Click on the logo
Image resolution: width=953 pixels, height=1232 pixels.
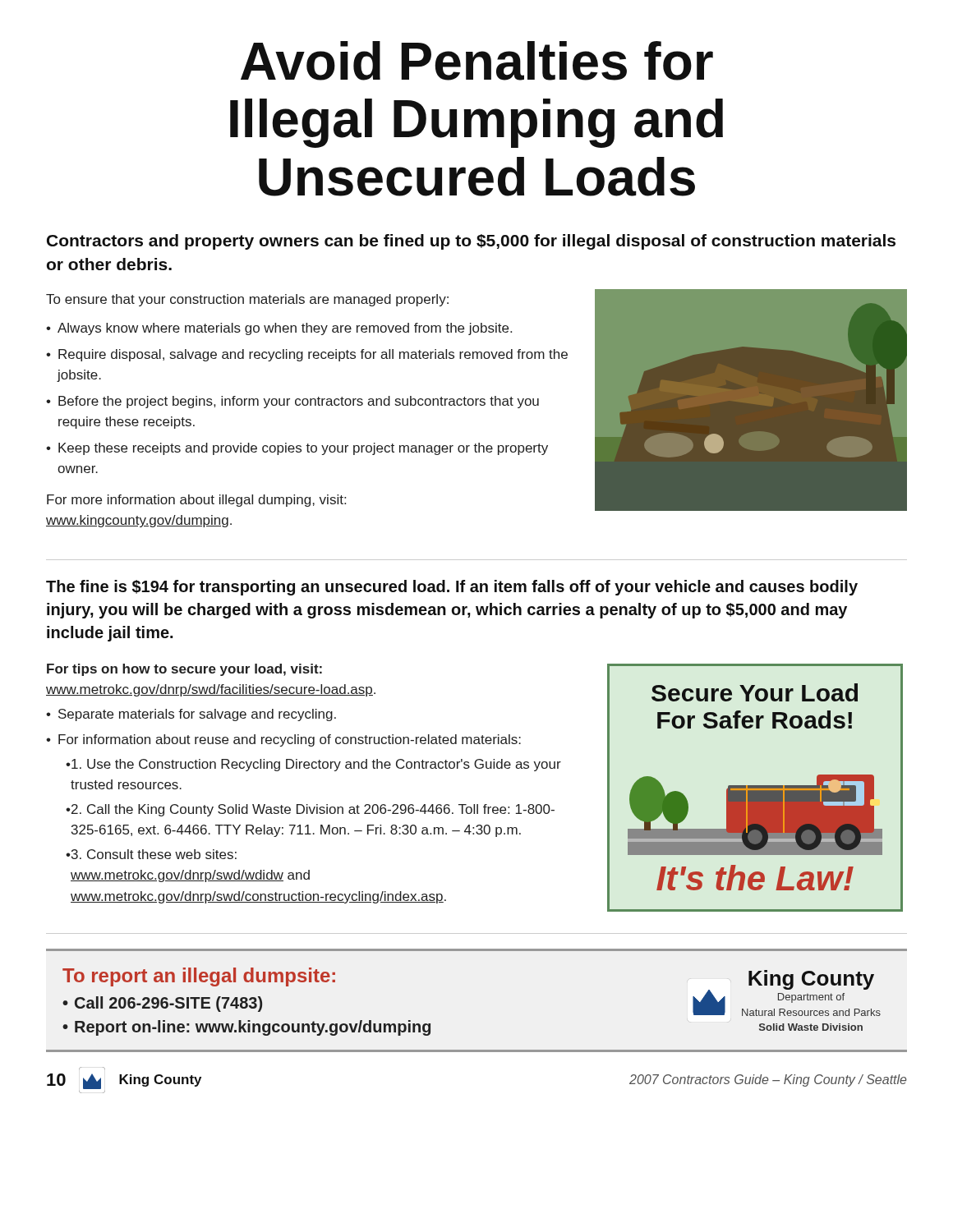pos(784,1001)
